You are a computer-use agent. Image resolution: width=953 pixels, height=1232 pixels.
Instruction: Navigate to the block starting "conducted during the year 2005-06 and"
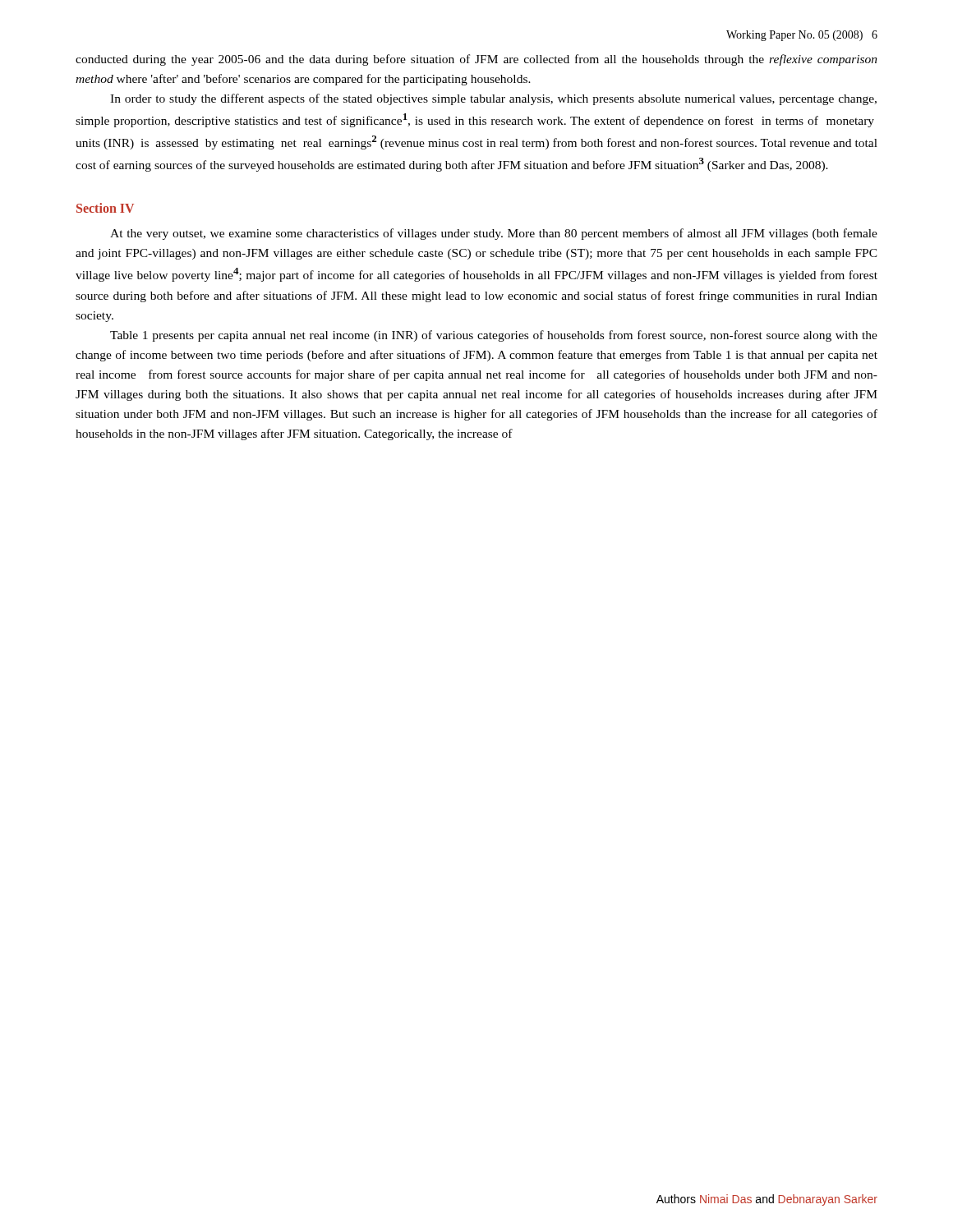tap(476, 69)
